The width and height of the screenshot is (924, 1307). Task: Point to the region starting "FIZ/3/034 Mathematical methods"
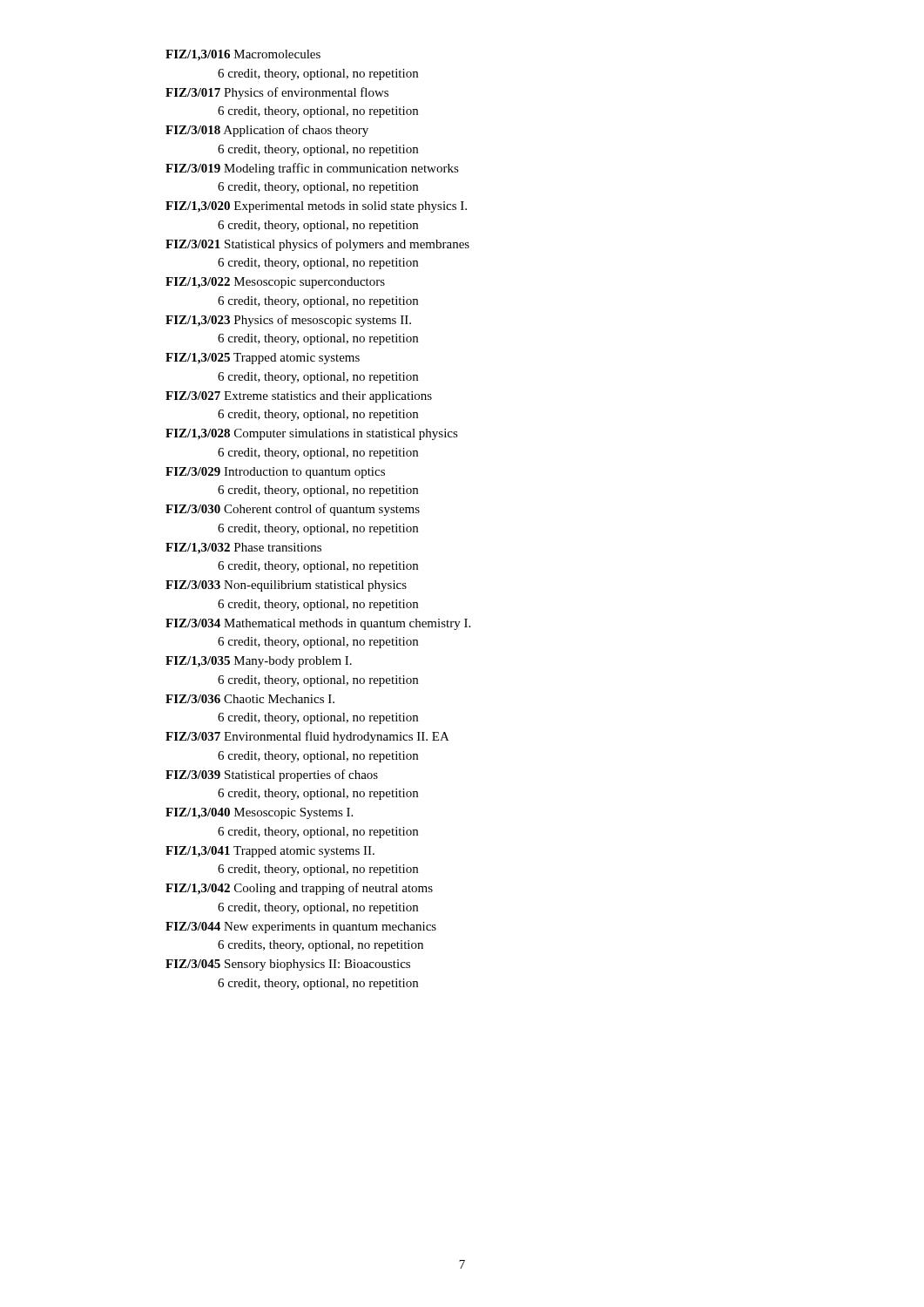point(470,633)
